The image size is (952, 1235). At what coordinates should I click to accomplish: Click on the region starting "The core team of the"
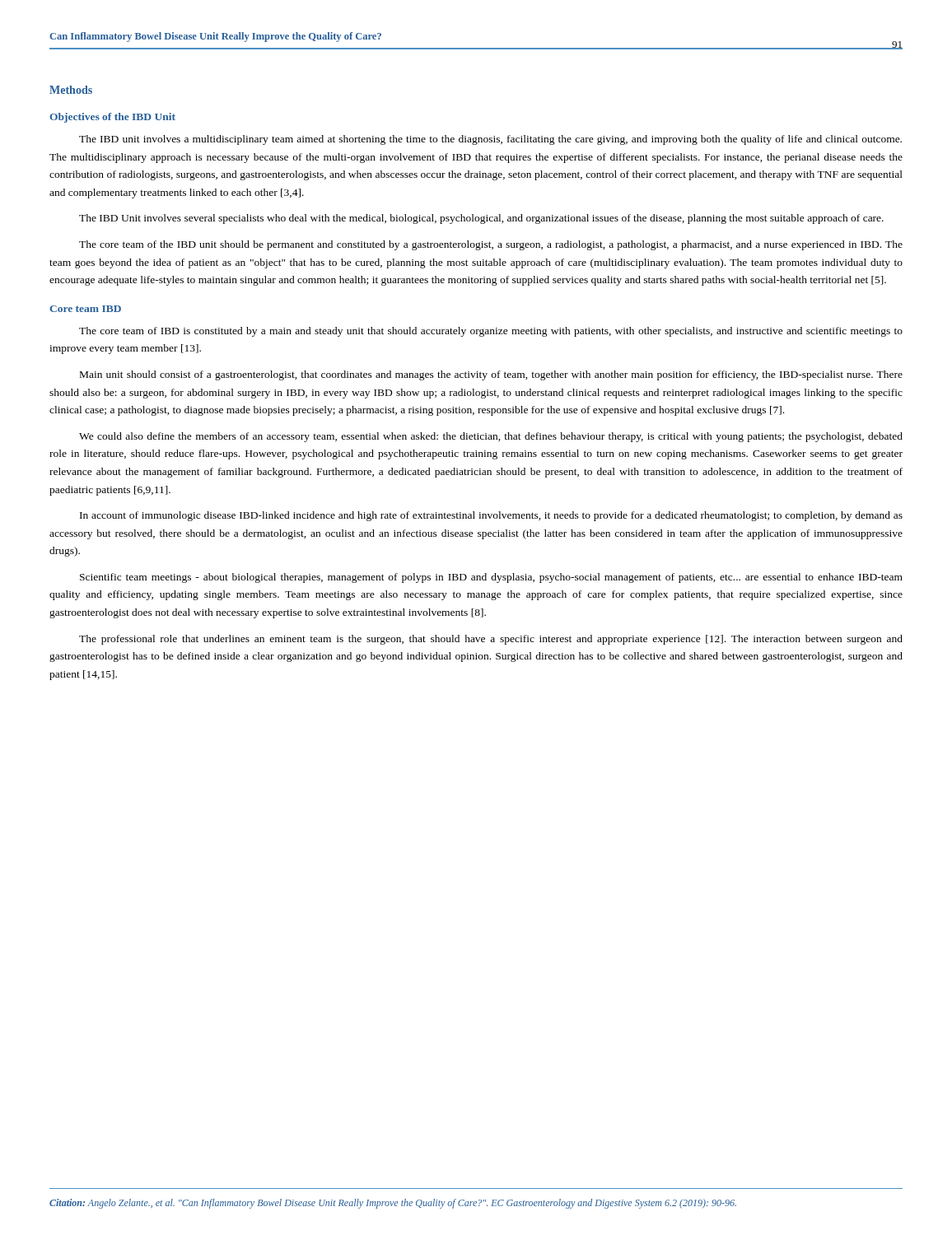pyautogui.click(x=476, y=262)
